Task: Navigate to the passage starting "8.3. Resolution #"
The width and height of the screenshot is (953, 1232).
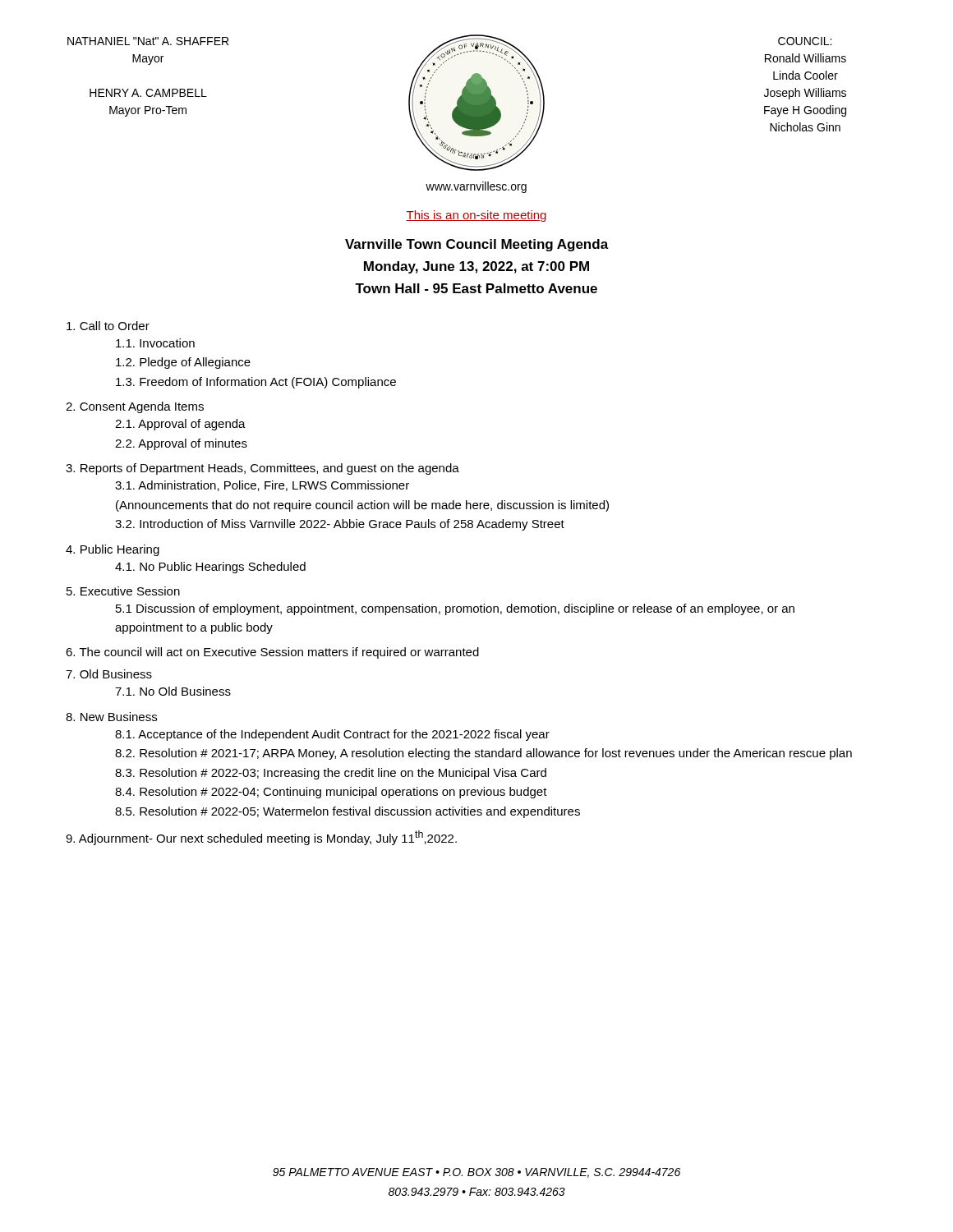Action: 331,772
